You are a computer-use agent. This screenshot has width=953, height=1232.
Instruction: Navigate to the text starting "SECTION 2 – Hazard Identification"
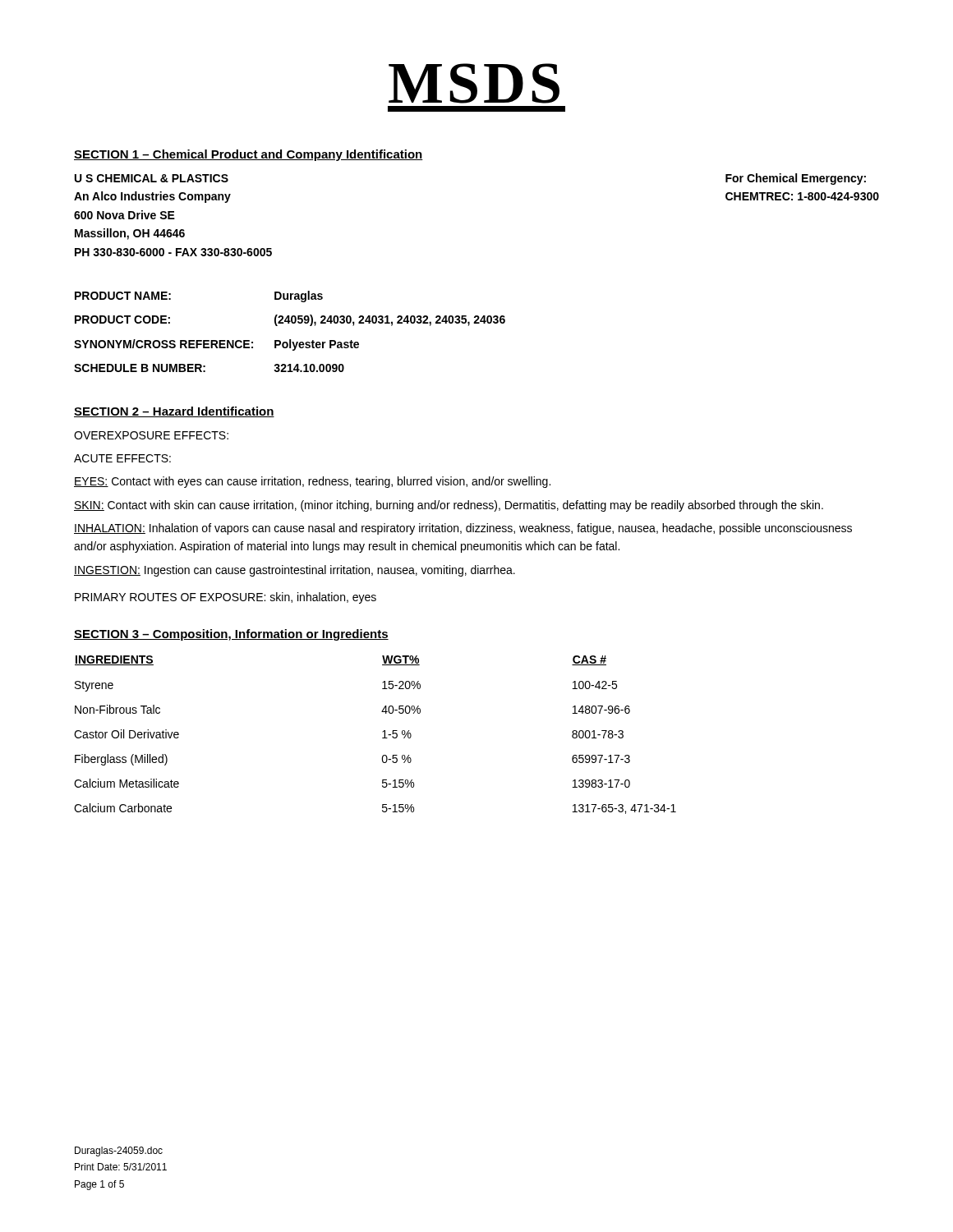coord(174,411)
